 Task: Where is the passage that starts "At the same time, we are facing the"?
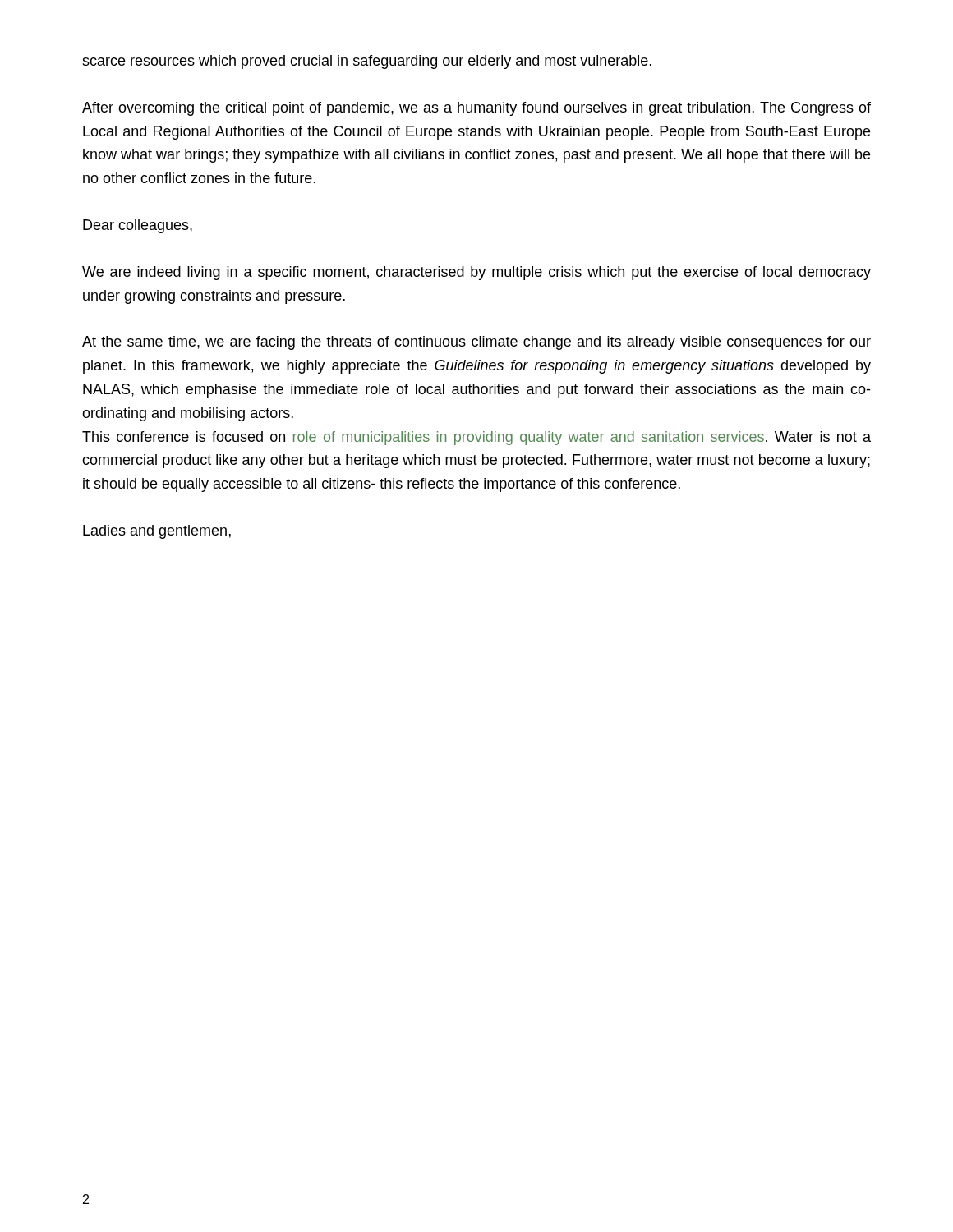[x=476, y=343]
